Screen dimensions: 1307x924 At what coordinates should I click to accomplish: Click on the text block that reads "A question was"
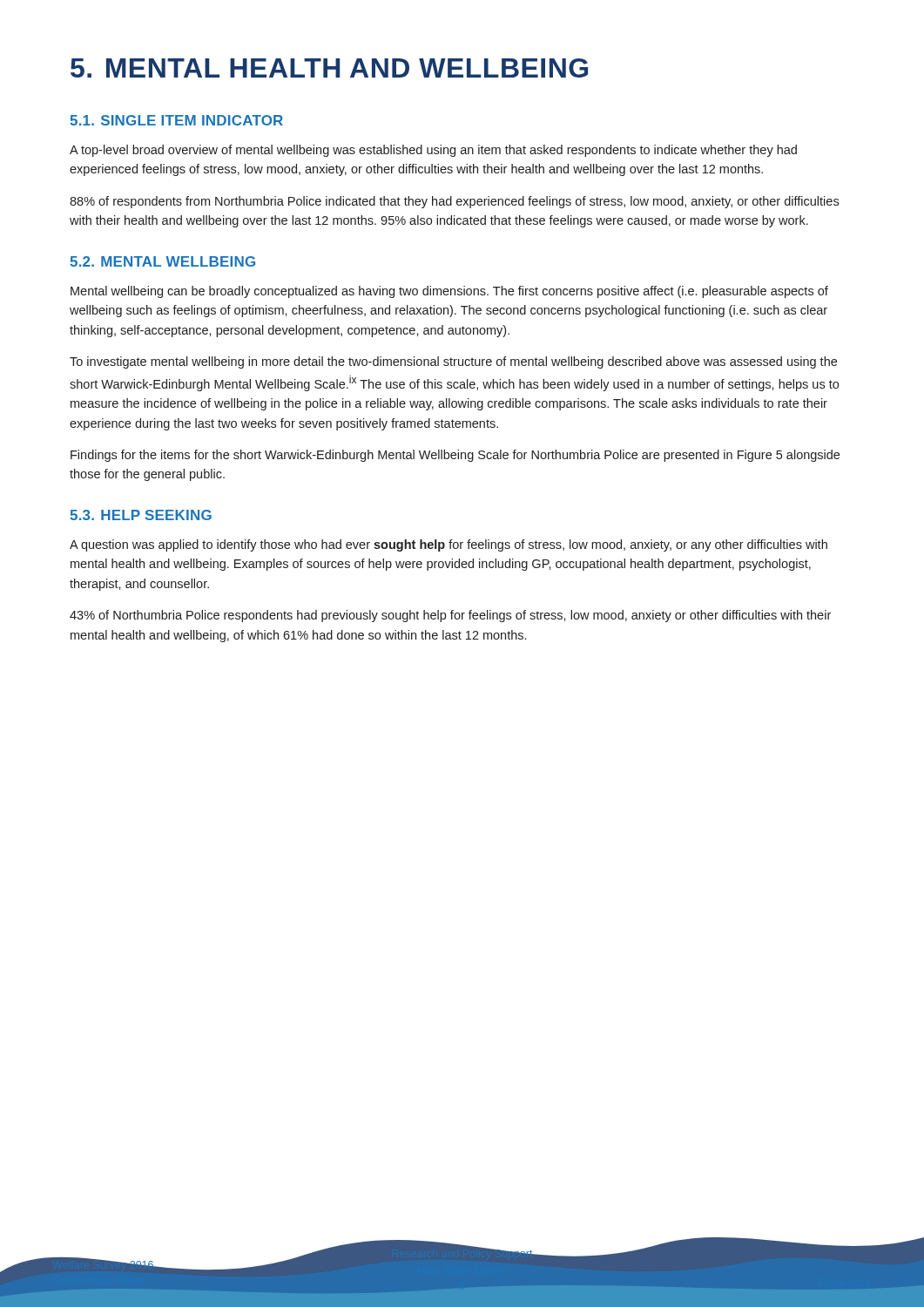462,564
